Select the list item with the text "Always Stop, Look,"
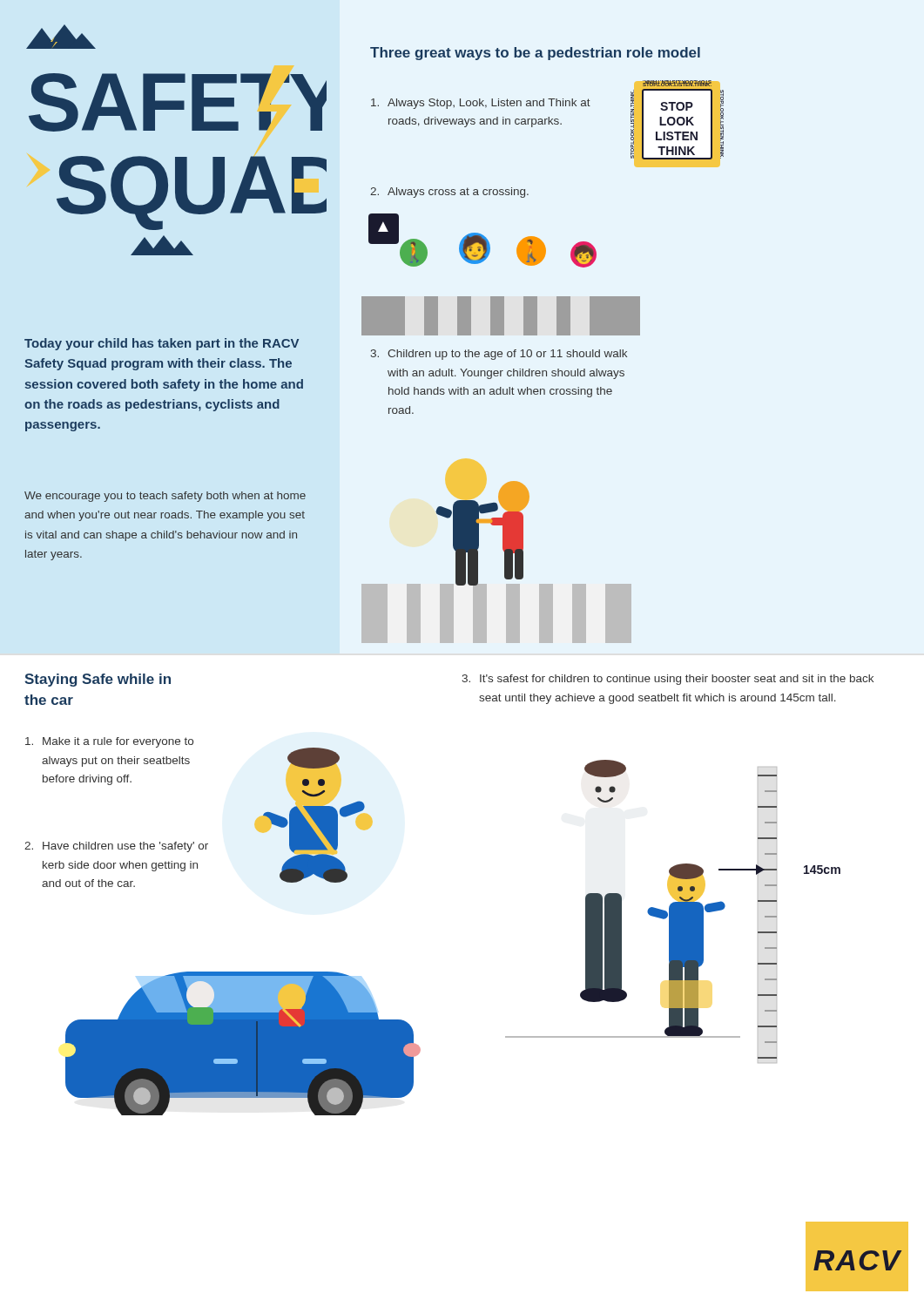Screen dimensions: 1307x924 point(496,112)
